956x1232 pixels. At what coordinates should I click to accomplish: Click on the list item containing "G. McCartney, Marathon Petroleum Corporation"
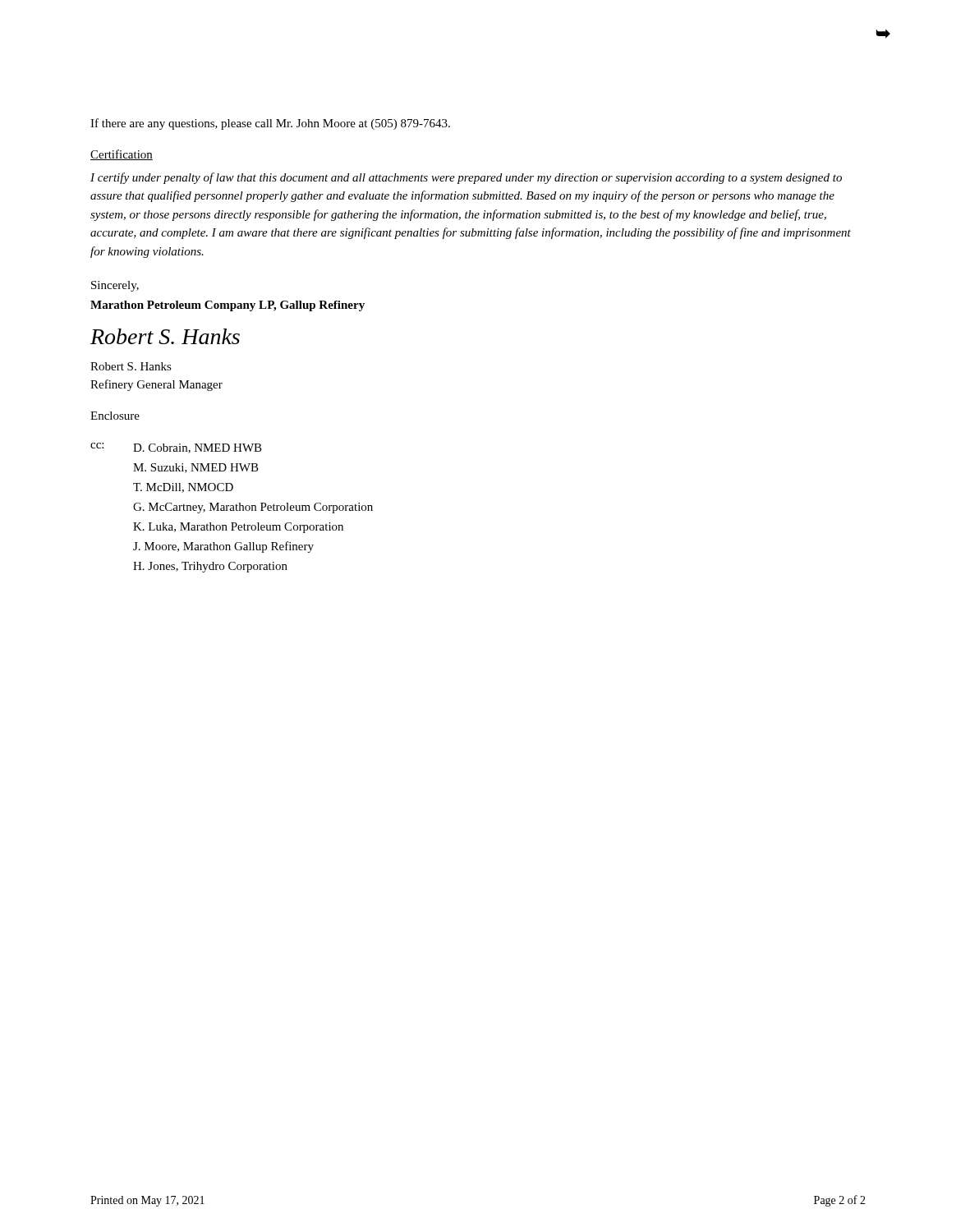point(253,507)
